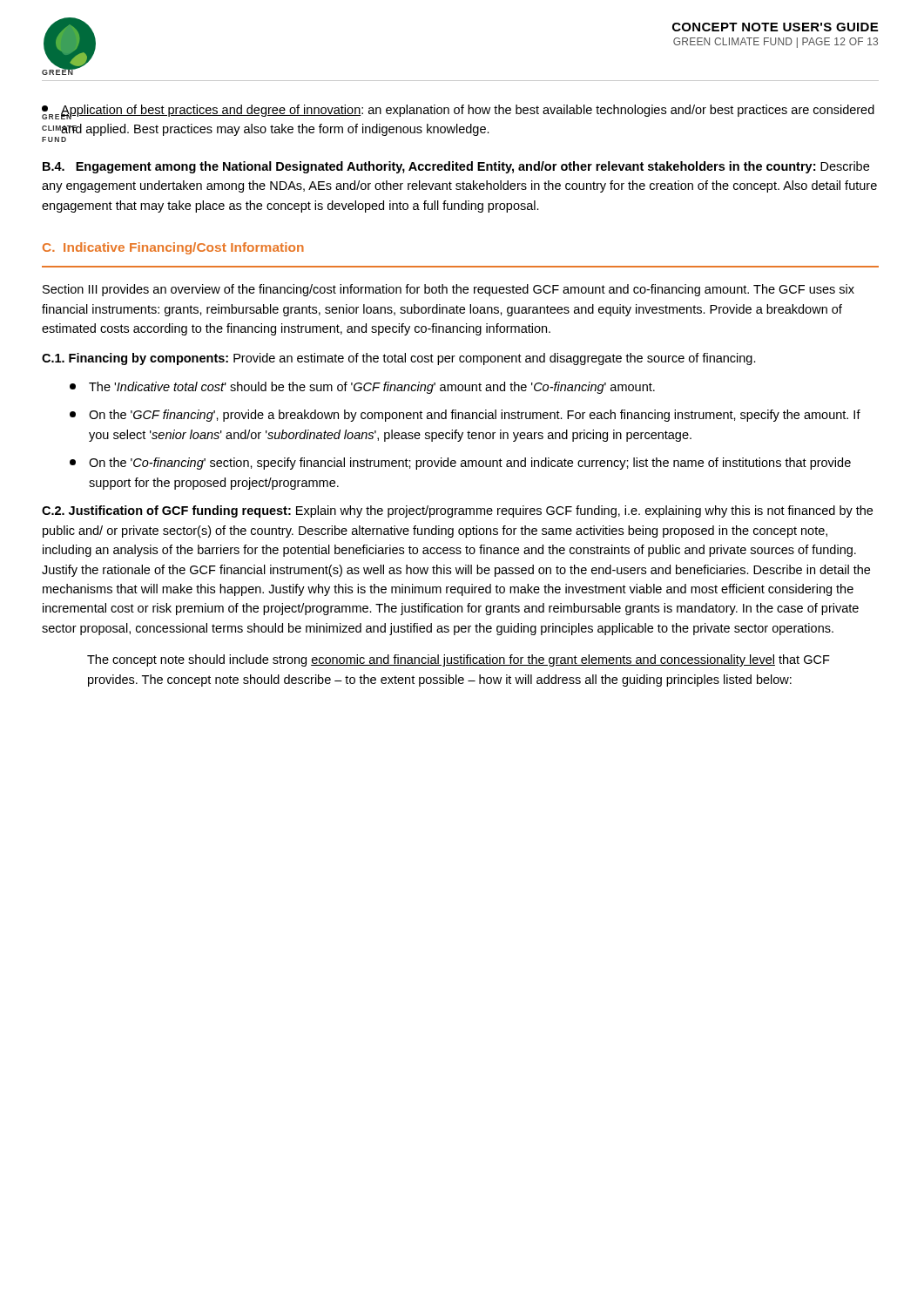The height and width of the screenshot is (1307, 924).
Task: Point to the block beginning "On the 'GCF financing', provide"
Action: pyautogui.click(x=474, y=425)
